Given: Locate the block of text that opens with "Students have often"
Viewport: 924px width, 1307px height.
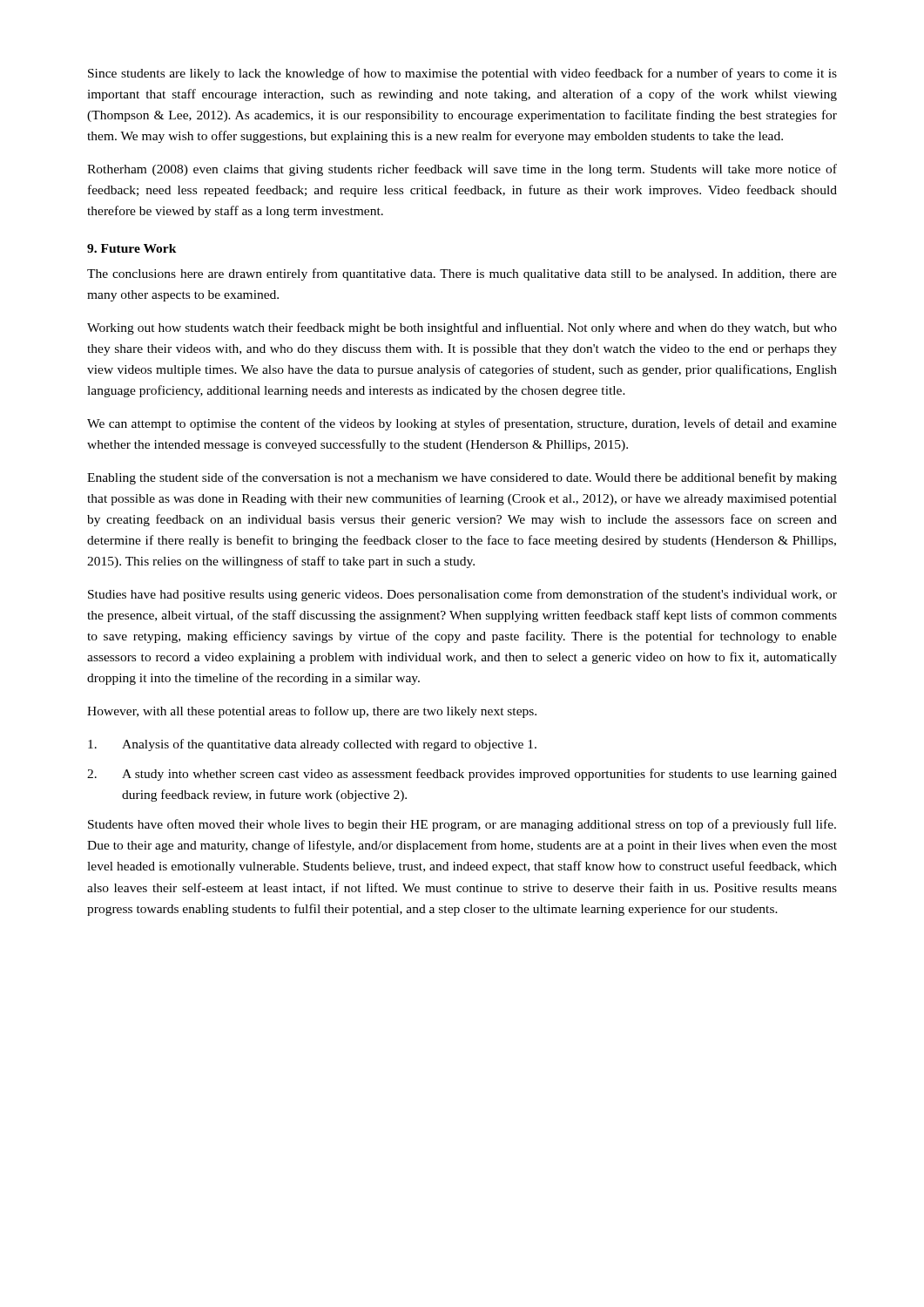Looking at the screenshot, I should [462, 866].
